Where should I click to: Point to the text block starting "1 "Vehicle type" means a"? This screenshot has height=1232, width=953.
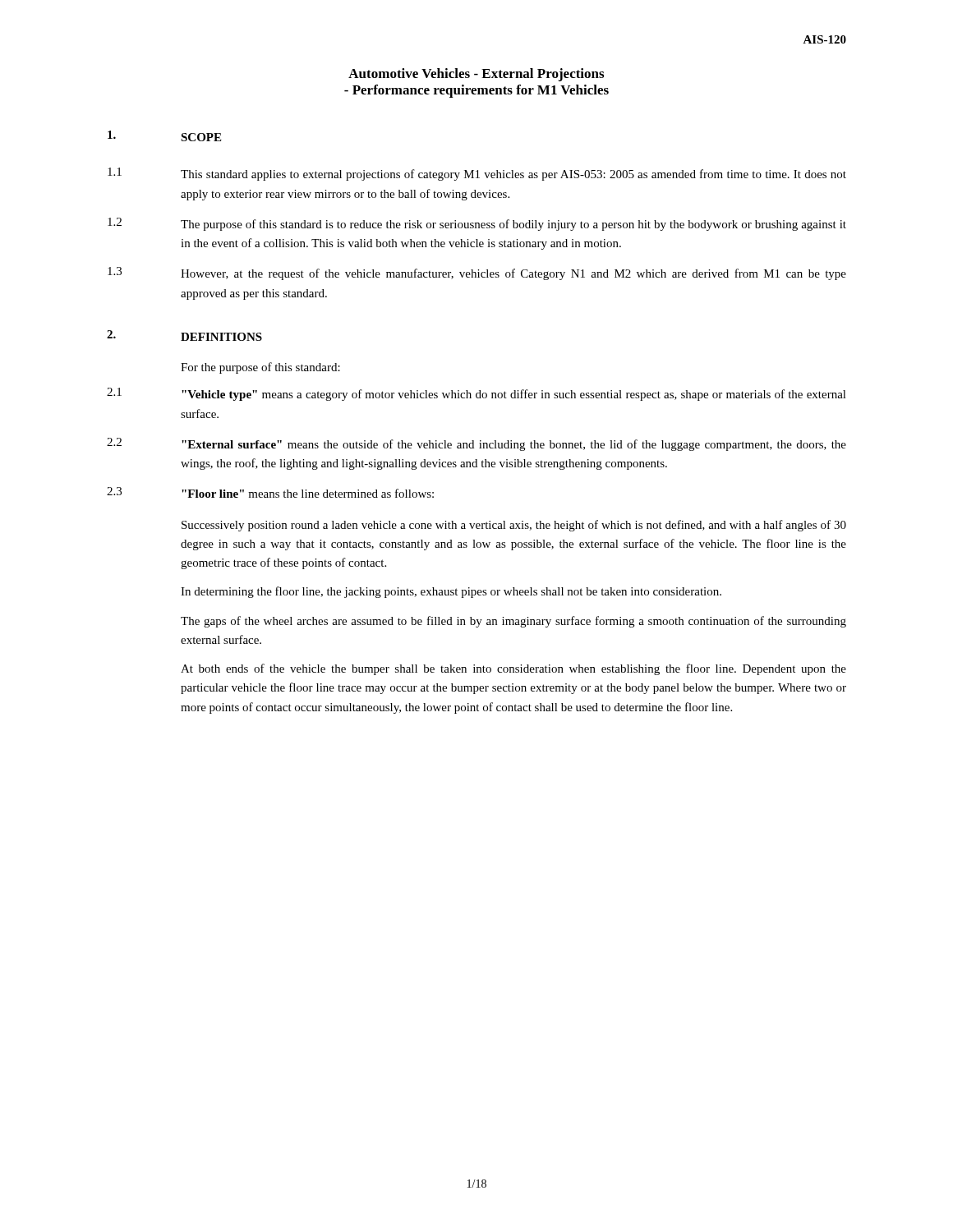click(x=476, y=404)
